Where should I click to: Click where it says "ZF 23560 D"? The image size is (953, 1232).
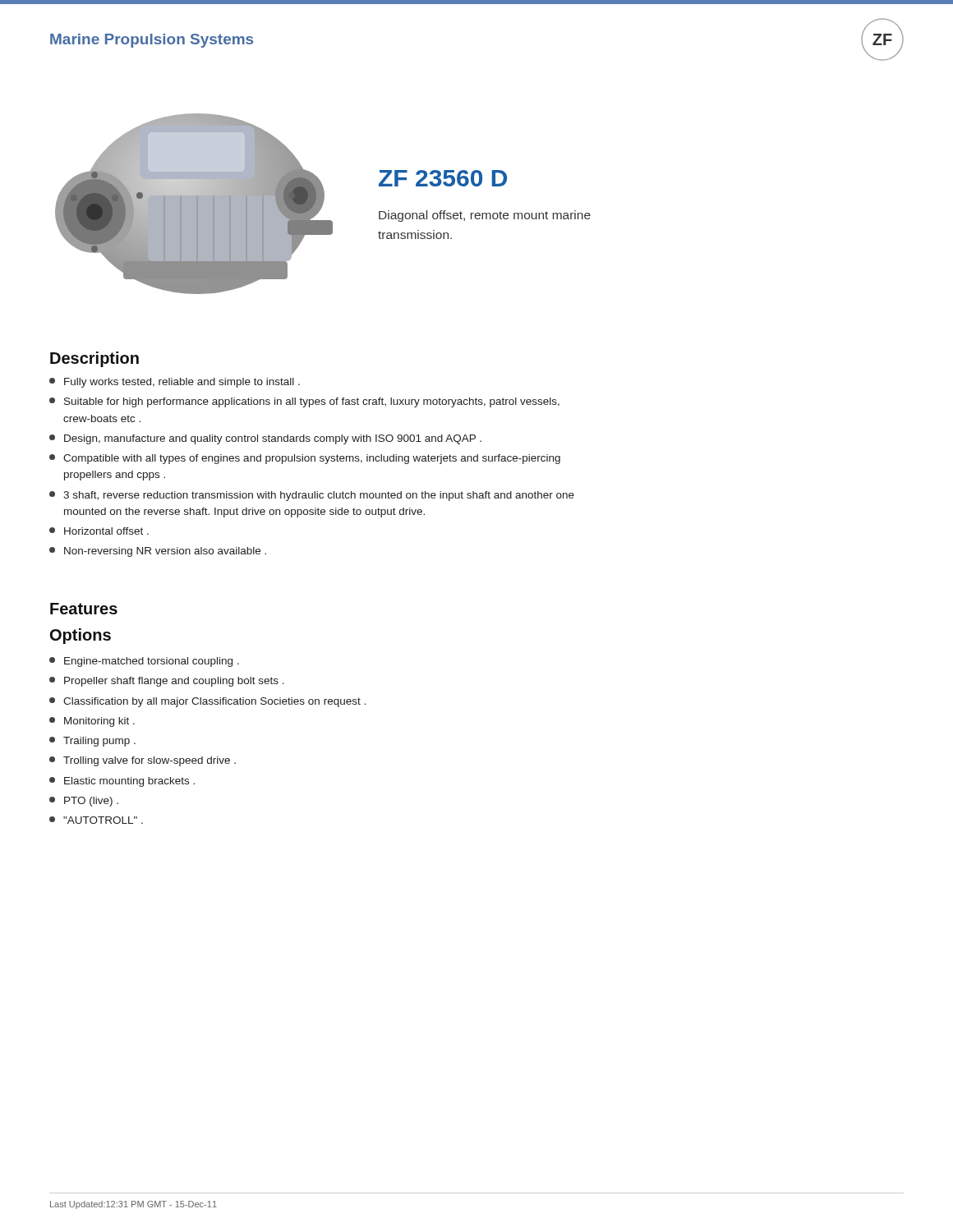[x=443, y=178]
